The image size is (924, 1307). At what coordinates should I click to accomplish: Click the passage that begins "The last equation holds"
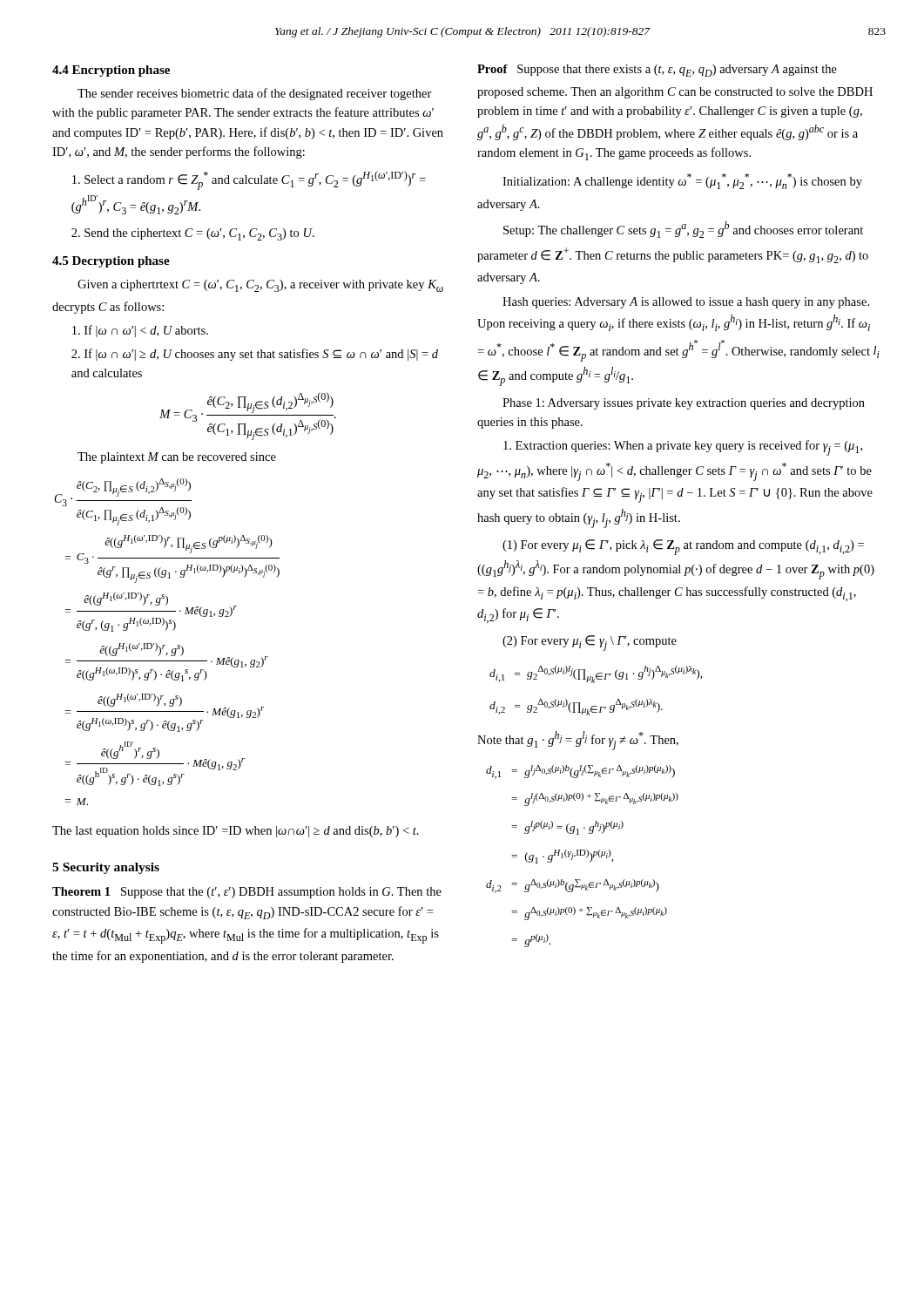pyautogui.click(x=248, y=831)
